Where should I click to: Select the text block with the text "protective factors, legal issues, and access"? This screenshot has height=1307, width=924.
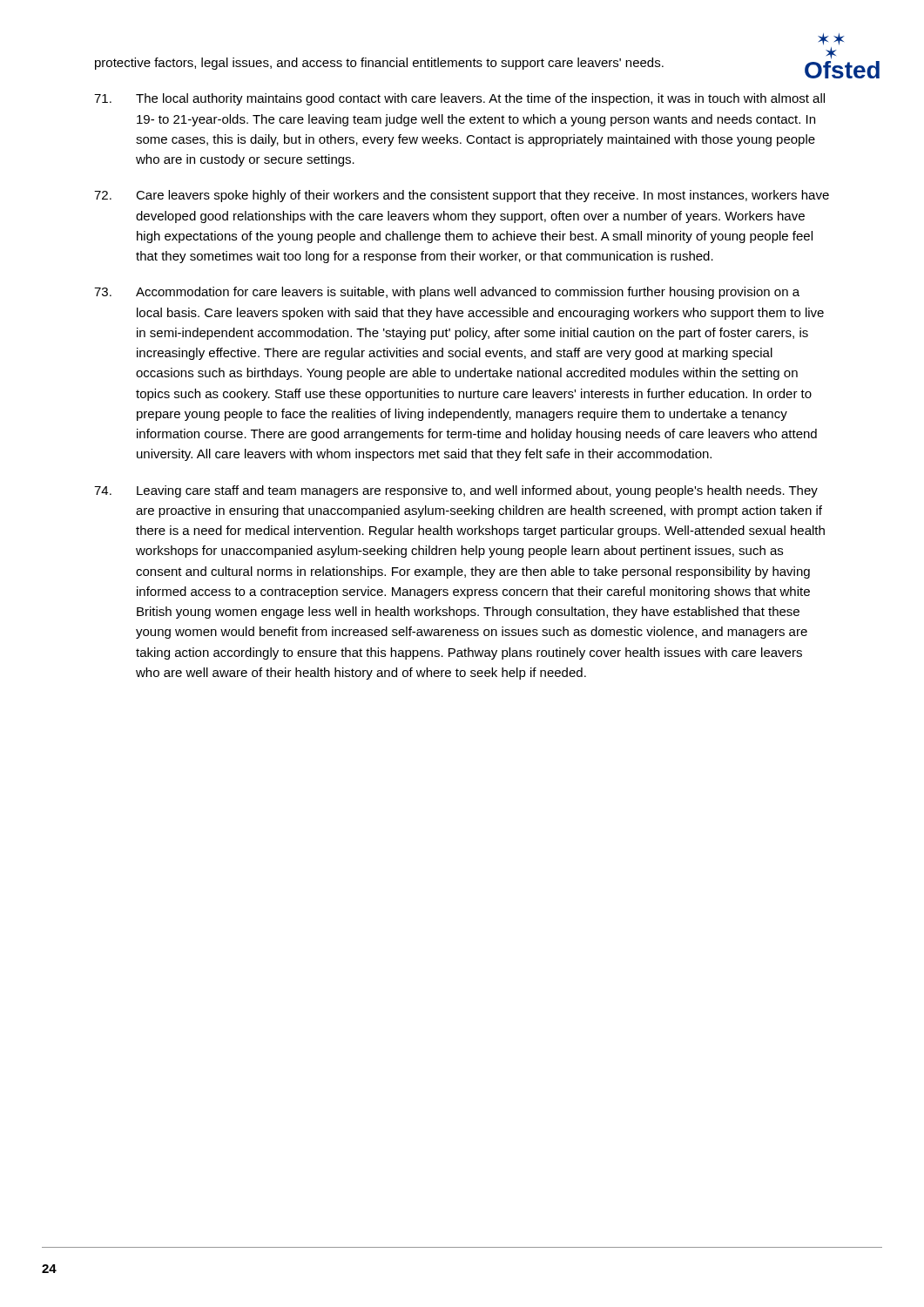click(x=379, y=62)
